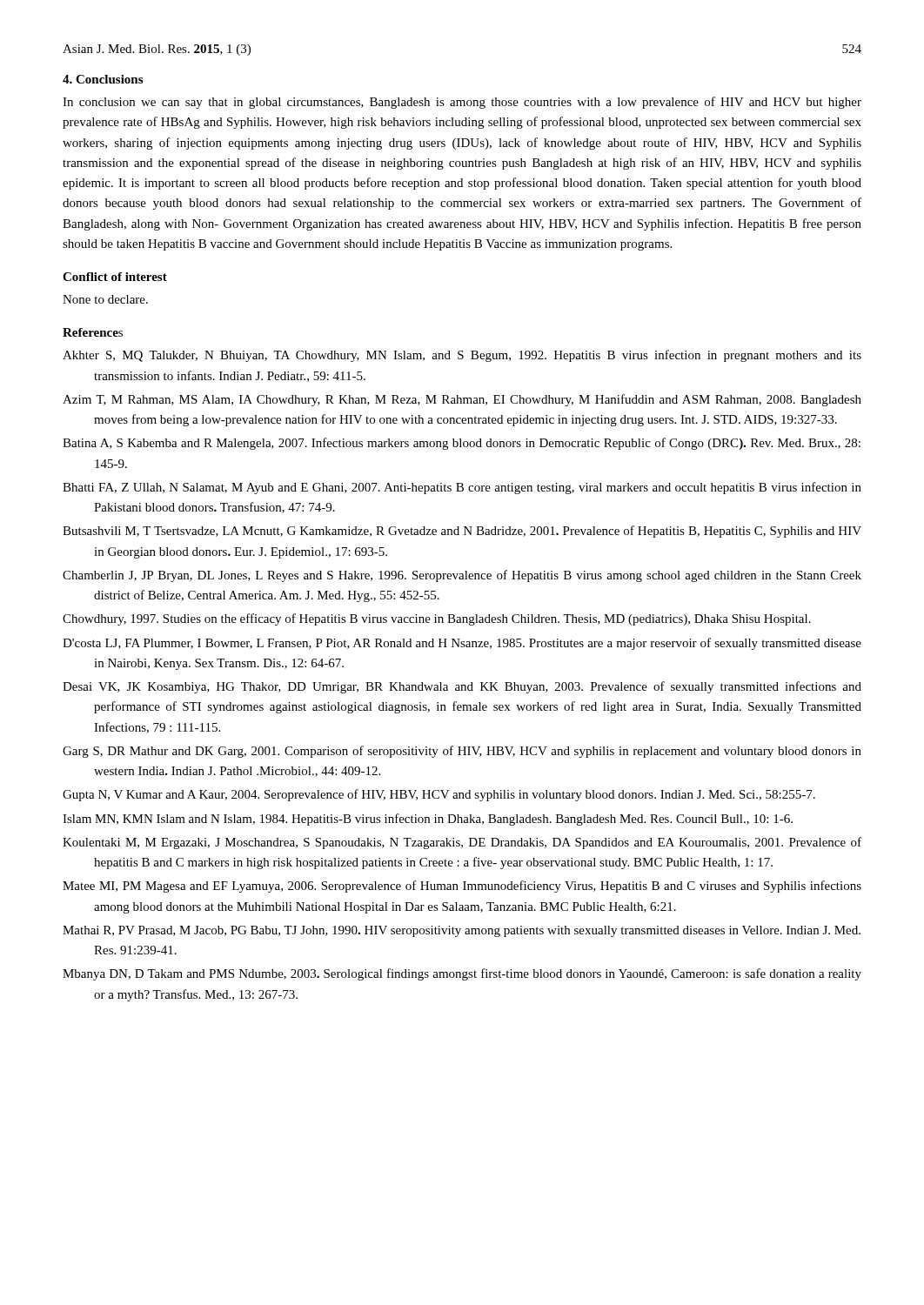Viewport: 924px width, 1305px height.
Task: Navigate to the text starting "Butsashvili M, T"
Action: pyautogui.click(x=462, y=541)
